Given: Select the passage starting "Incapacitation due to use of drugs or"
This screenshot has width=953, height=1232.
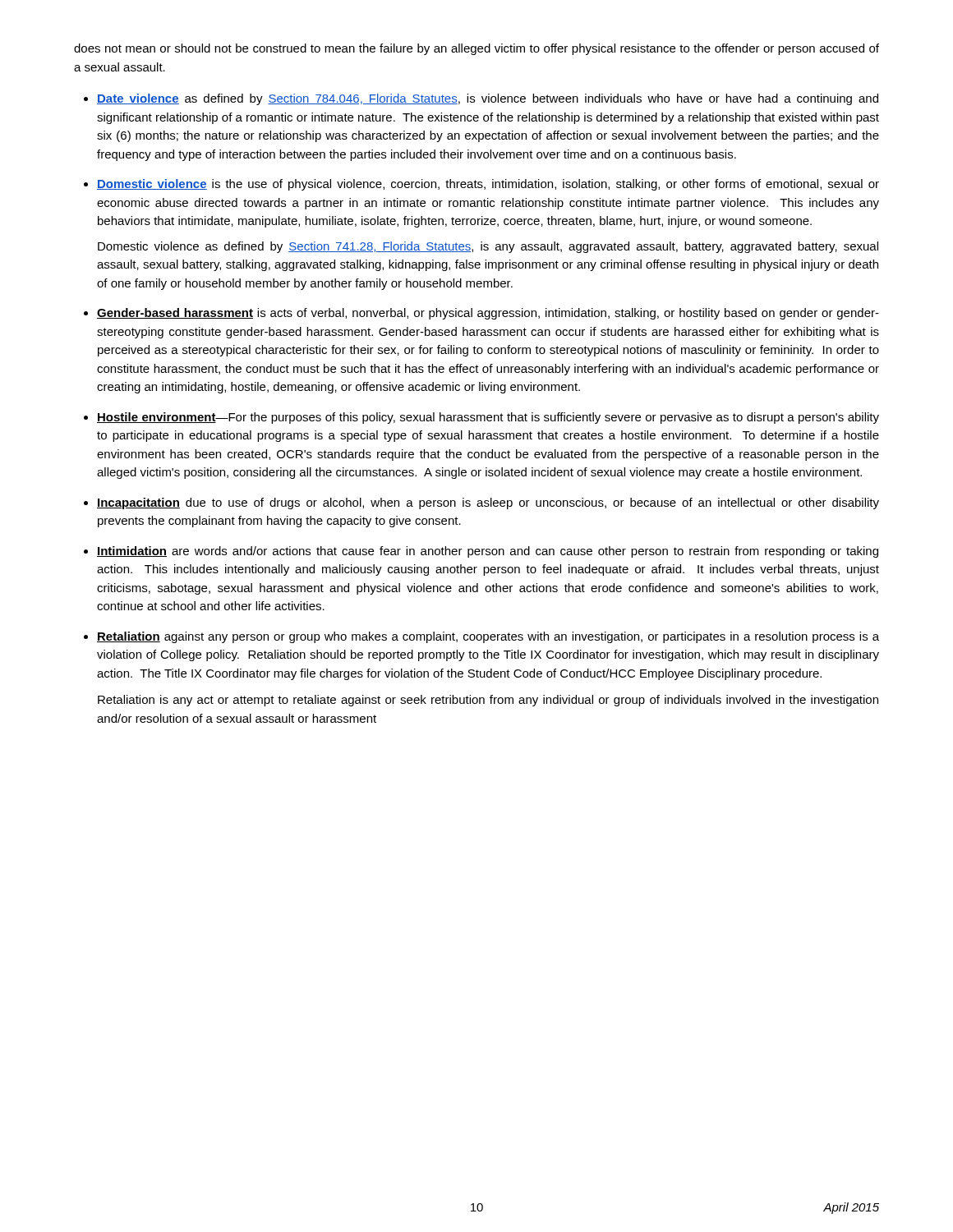Looking at the screenshot, I should click(488, 511).
